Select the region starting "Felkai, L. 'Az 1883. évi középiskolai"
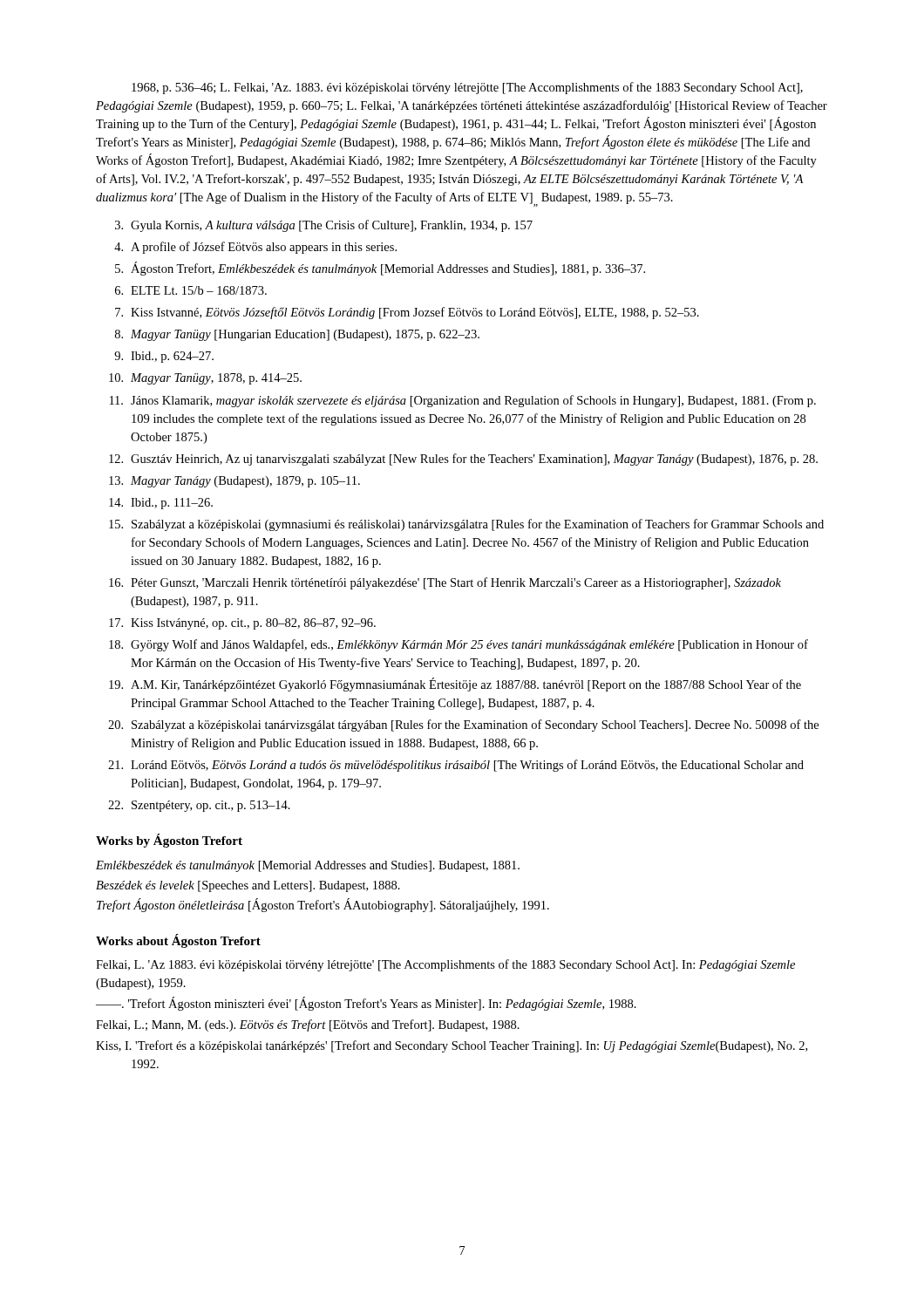Image resolution: width=924 pixels, height=1308 pixels. point(462,1015)
